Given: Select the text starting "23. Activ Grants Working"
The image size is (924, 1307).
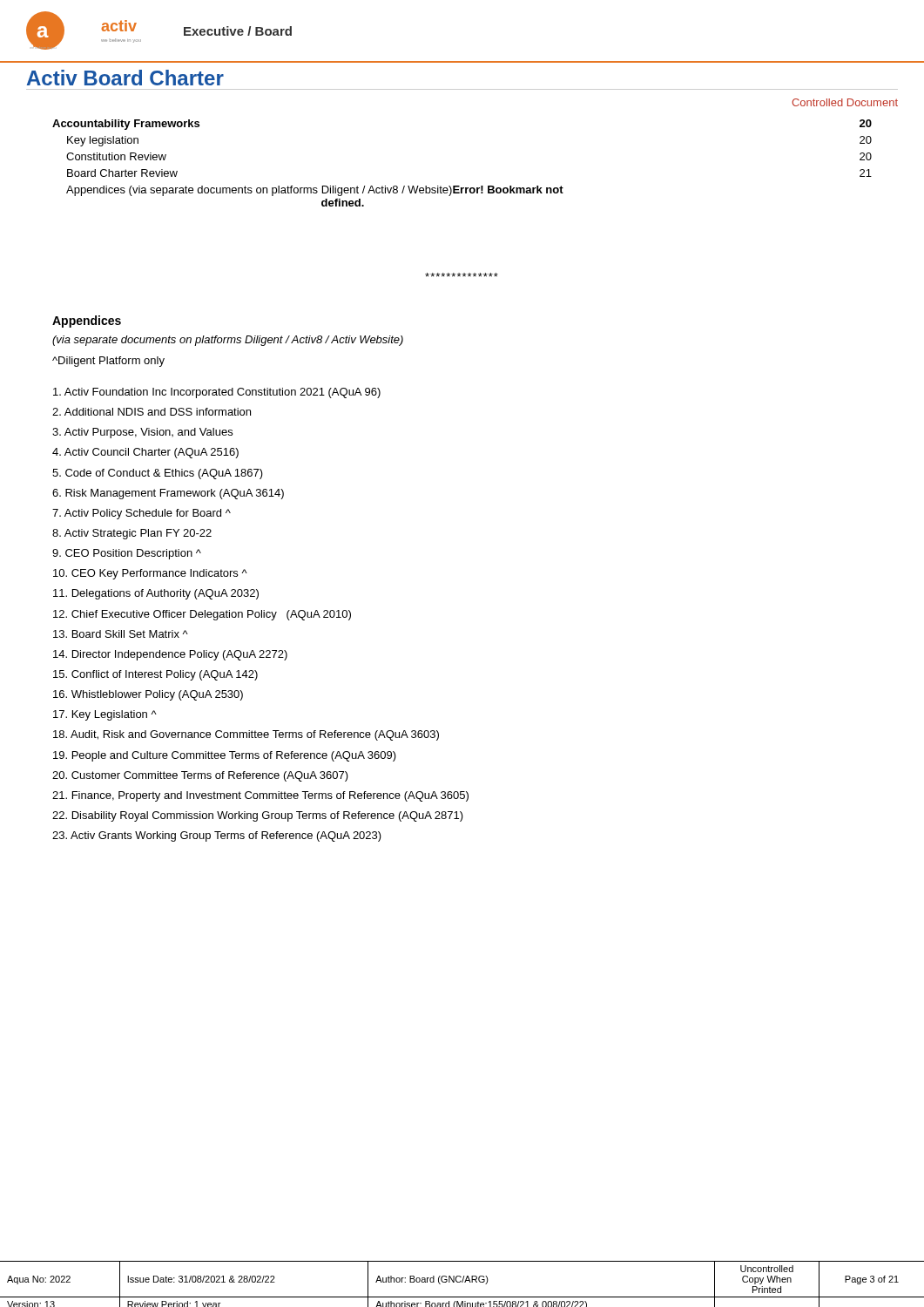Looking at the screenshot, I should coord(217,835).
